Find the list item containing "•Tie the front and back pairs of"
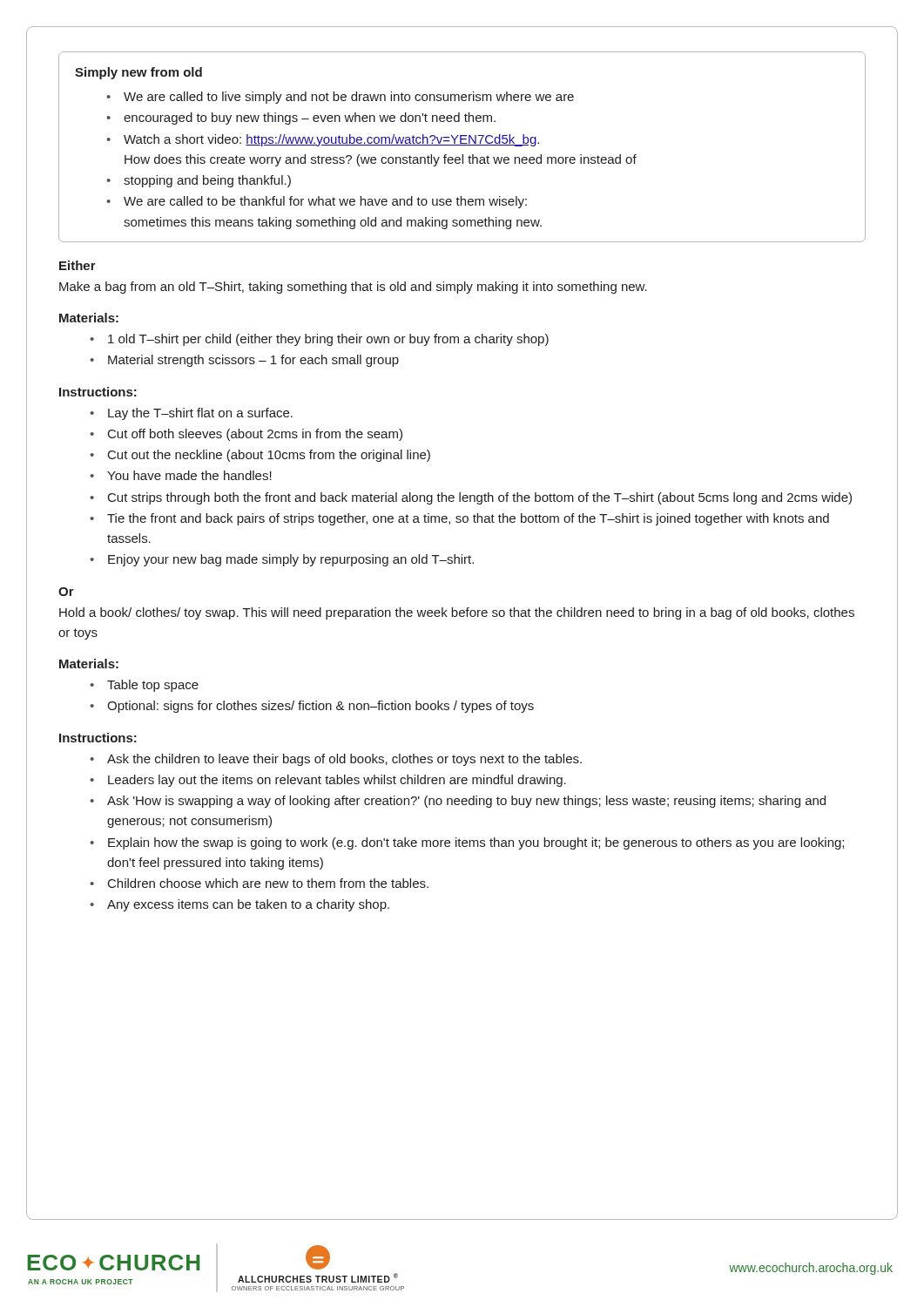924x1307 pixels. click(x=478, y=528)
